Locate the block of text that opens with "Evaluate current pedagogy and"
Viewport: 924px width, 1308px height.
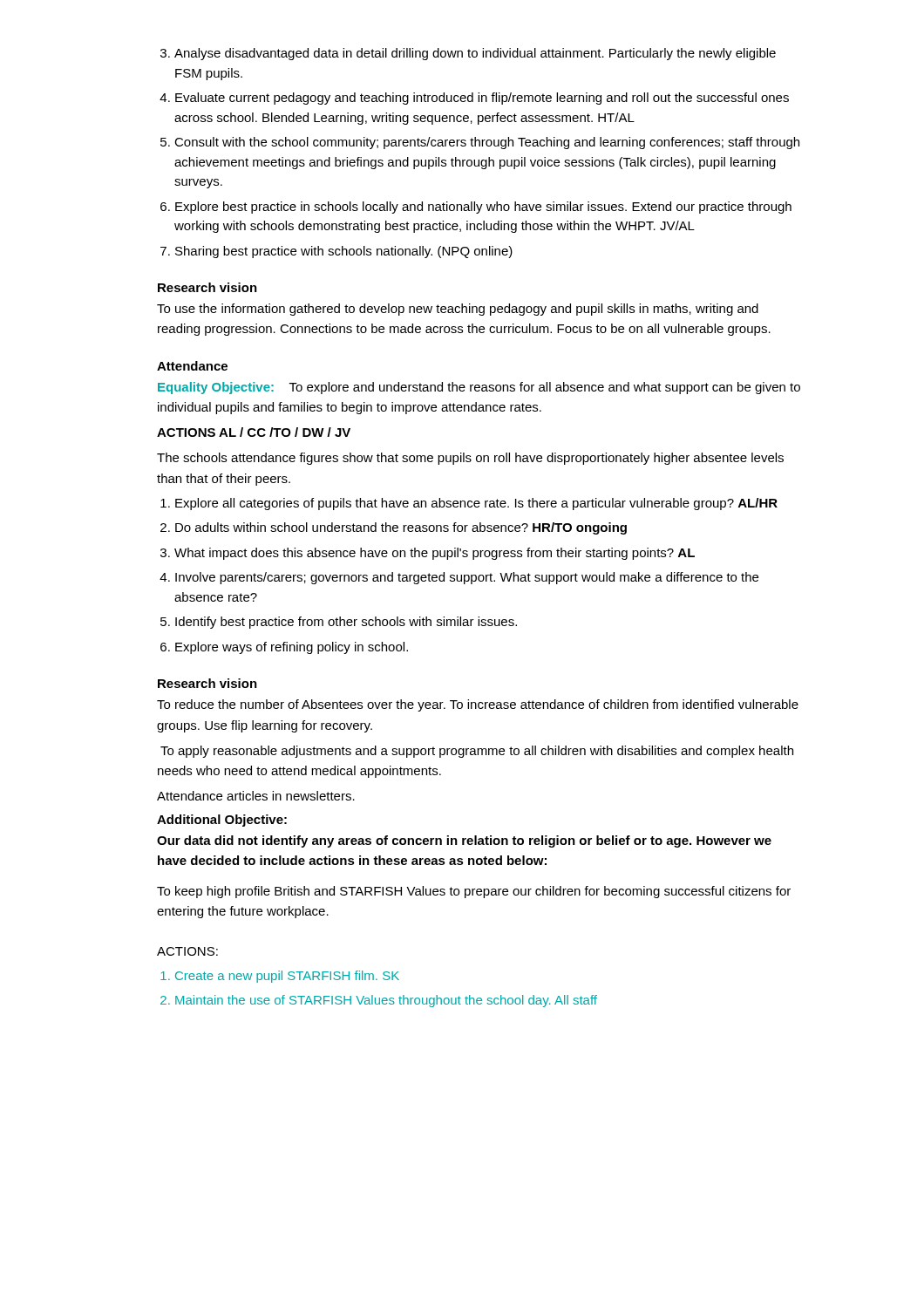coord(479,108)
